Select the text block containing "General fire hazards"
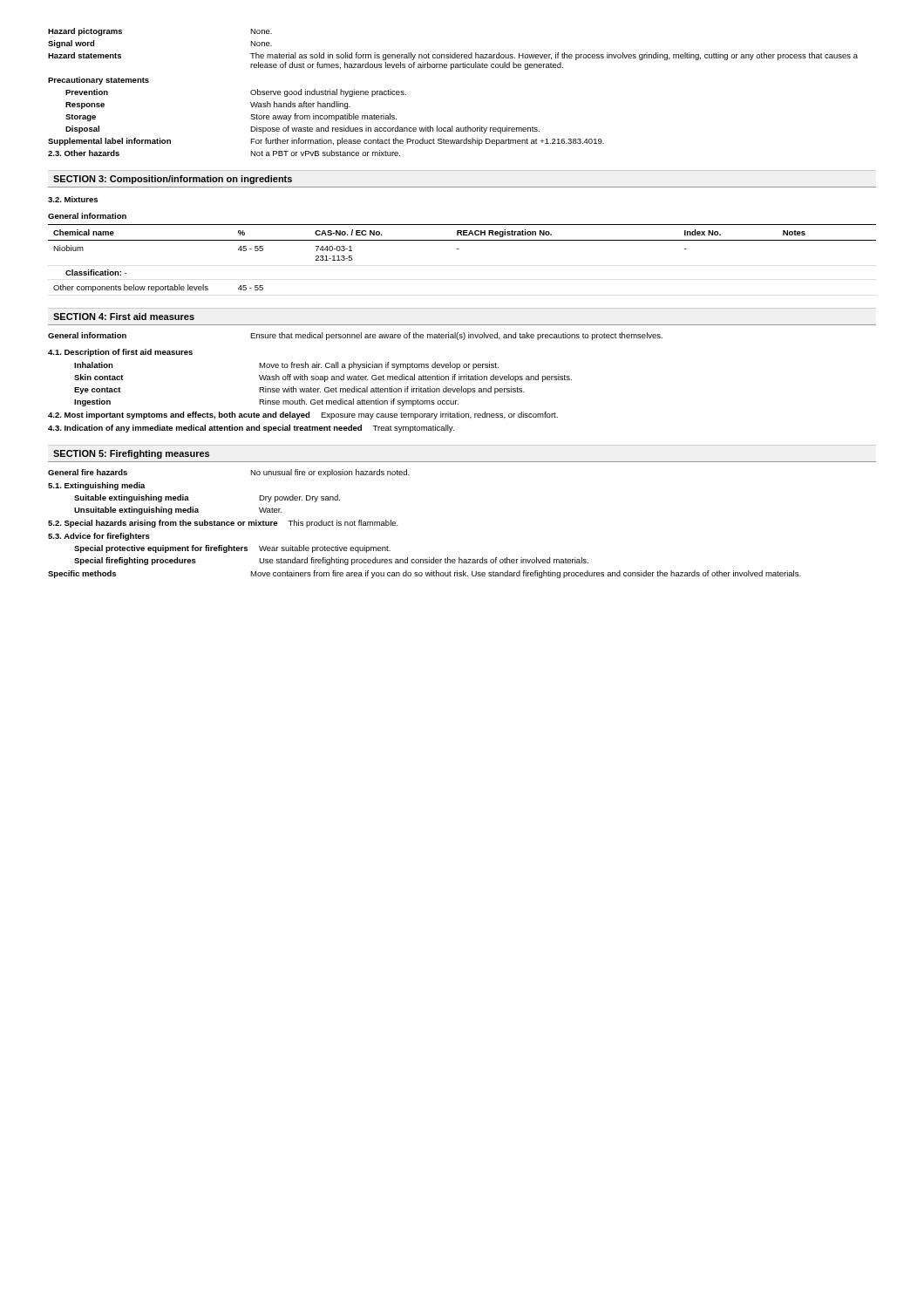Image resolution: width=924 pixels, height=1308 pixels. tap(462, 472)
